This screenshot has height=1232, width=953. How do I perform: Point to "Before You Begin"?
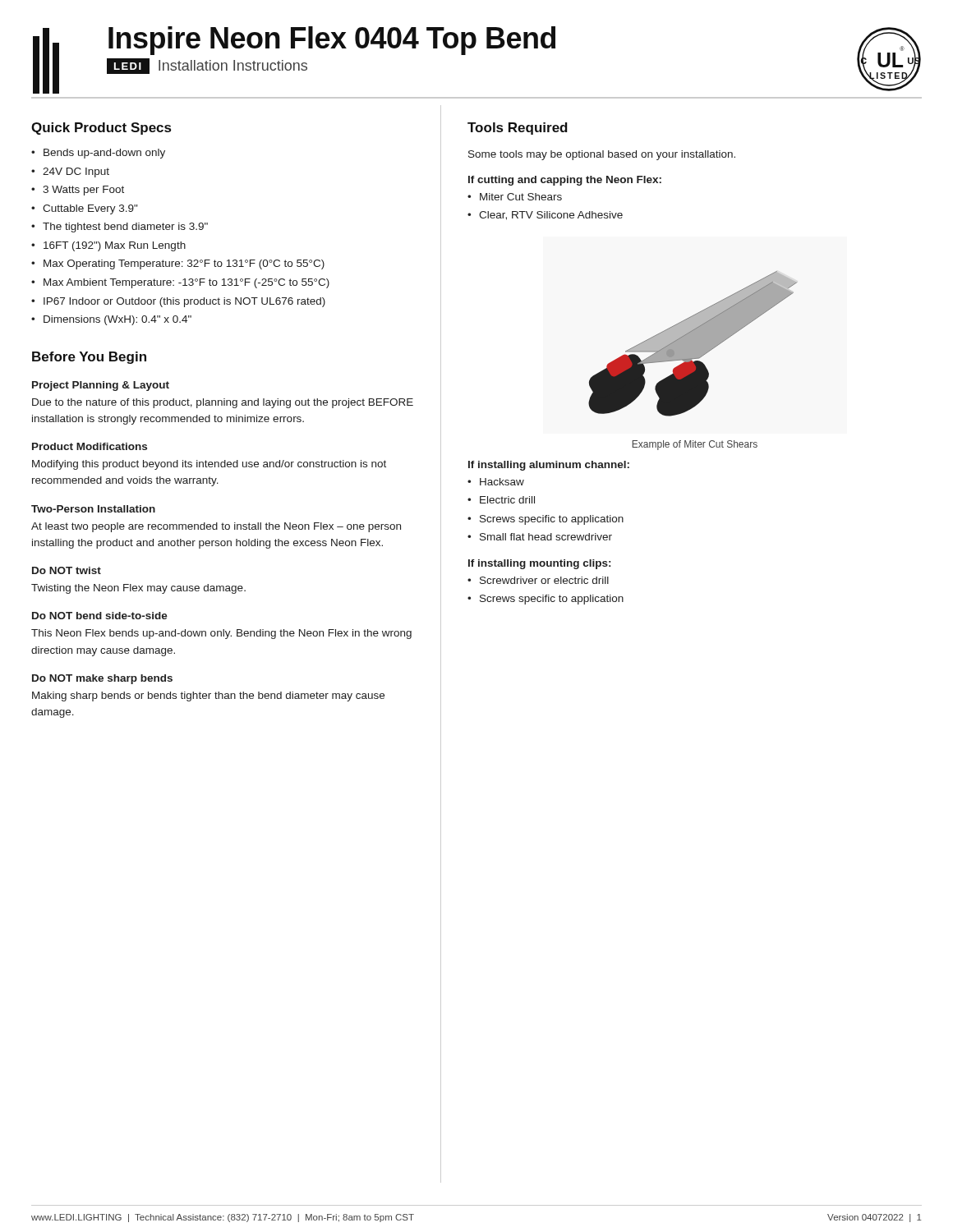click(x=89, y=357)
